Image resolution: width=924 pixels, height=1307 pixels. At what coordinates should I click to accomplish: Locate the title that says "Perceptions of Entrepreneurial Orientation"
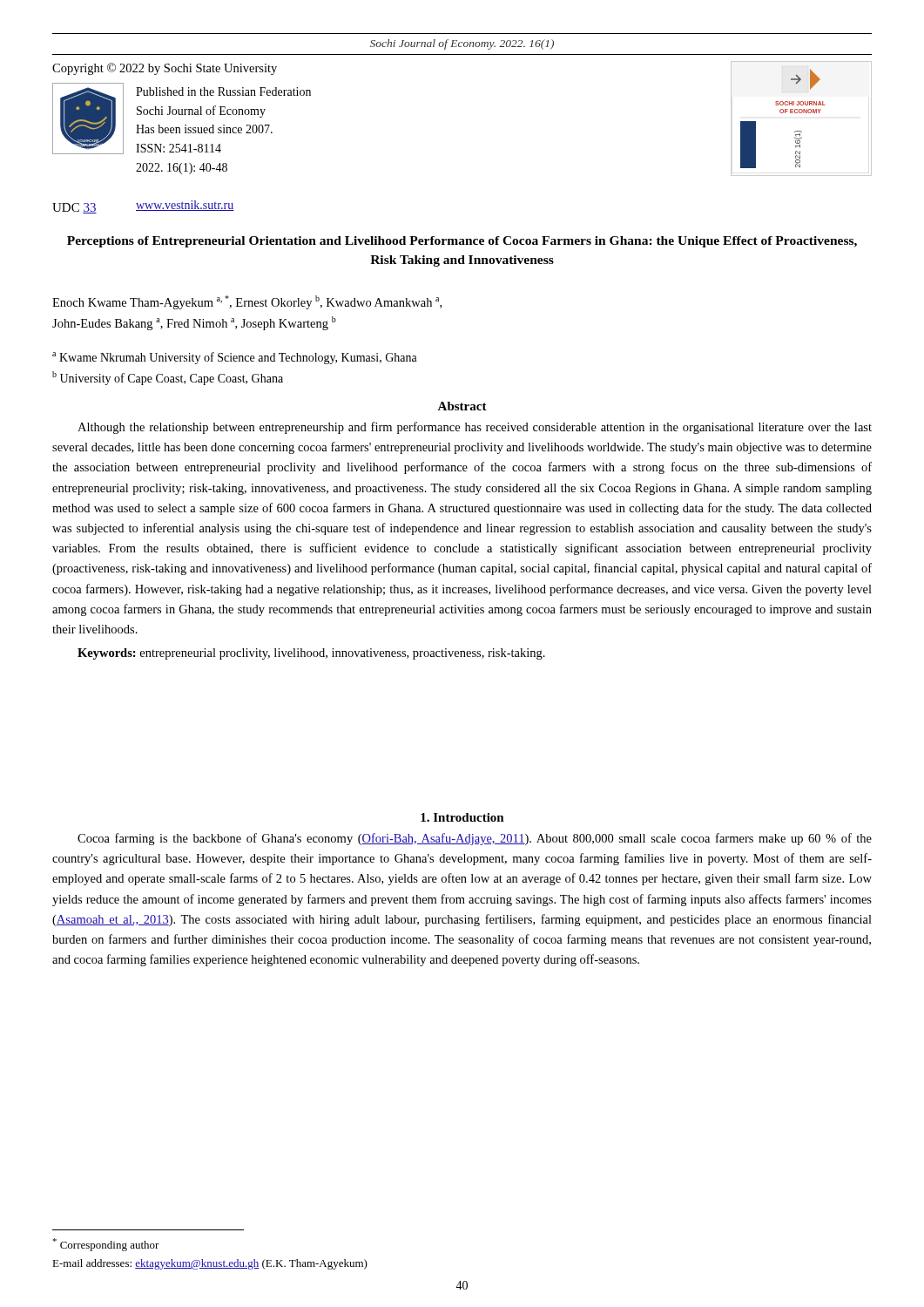(462, 250)
